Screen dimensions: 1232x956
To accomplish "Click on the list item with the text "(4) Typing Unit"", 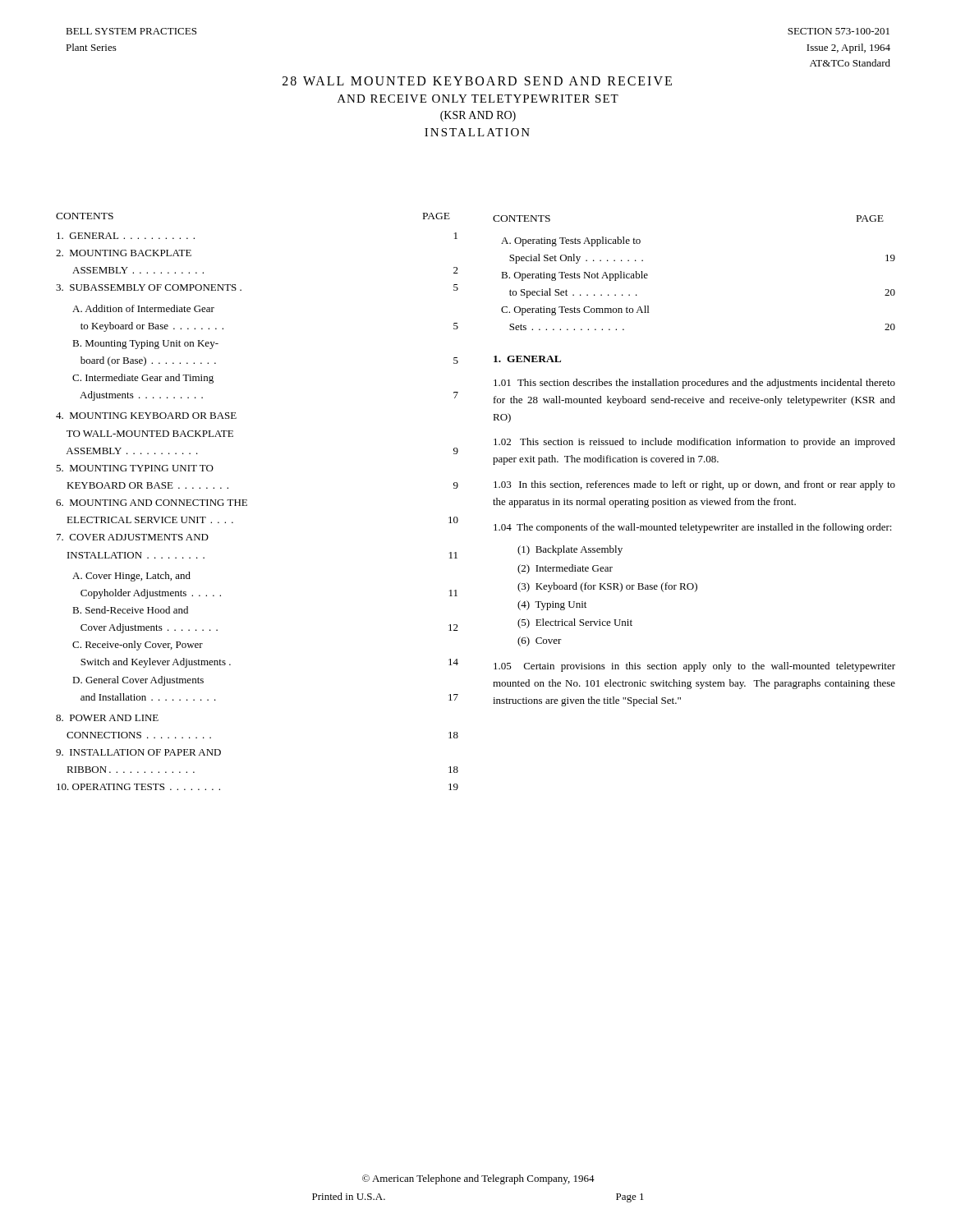I will (552, 604).
